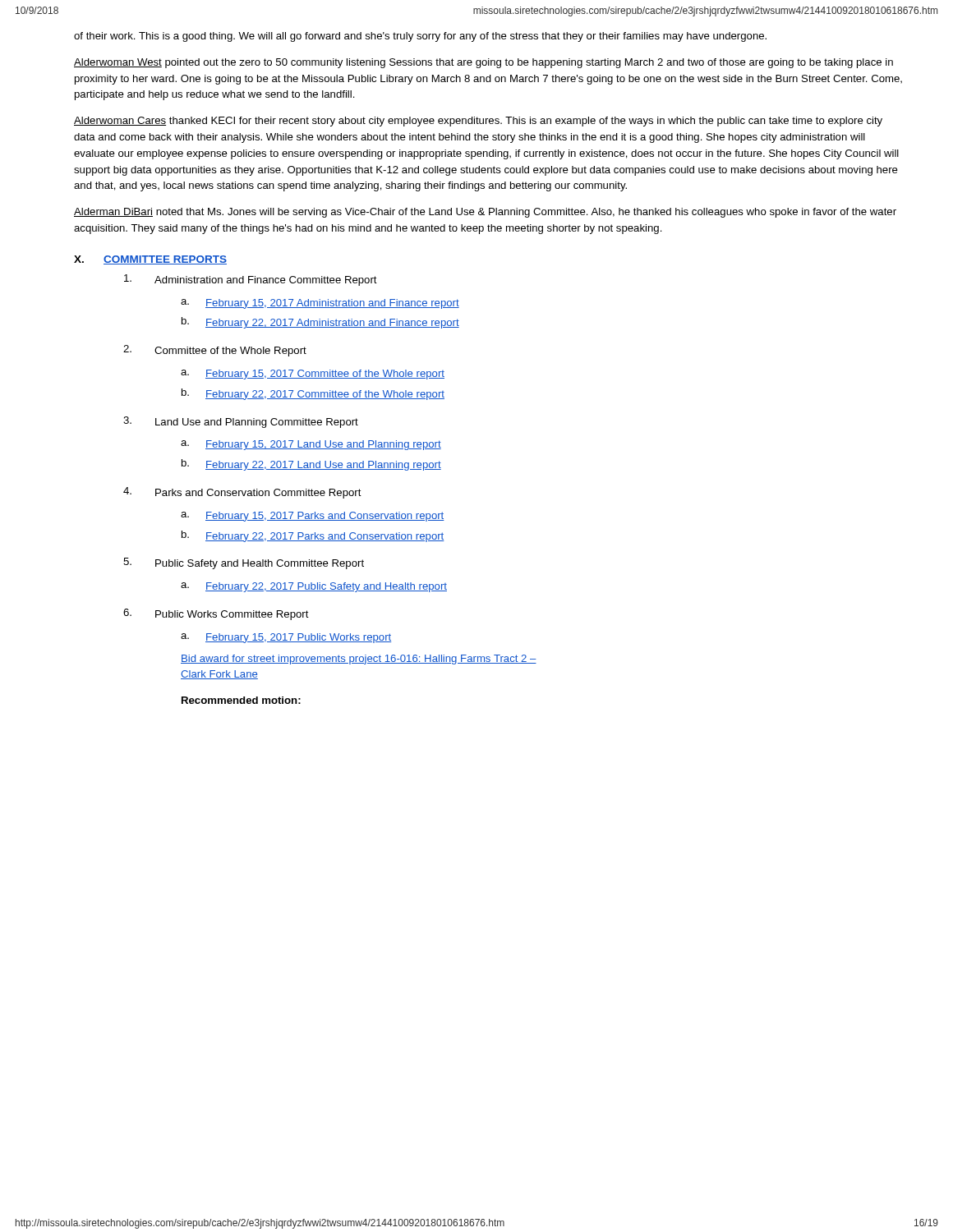Click the passage that begins "Alderman DiBari noted that Ms."

[x=485, y=220]
